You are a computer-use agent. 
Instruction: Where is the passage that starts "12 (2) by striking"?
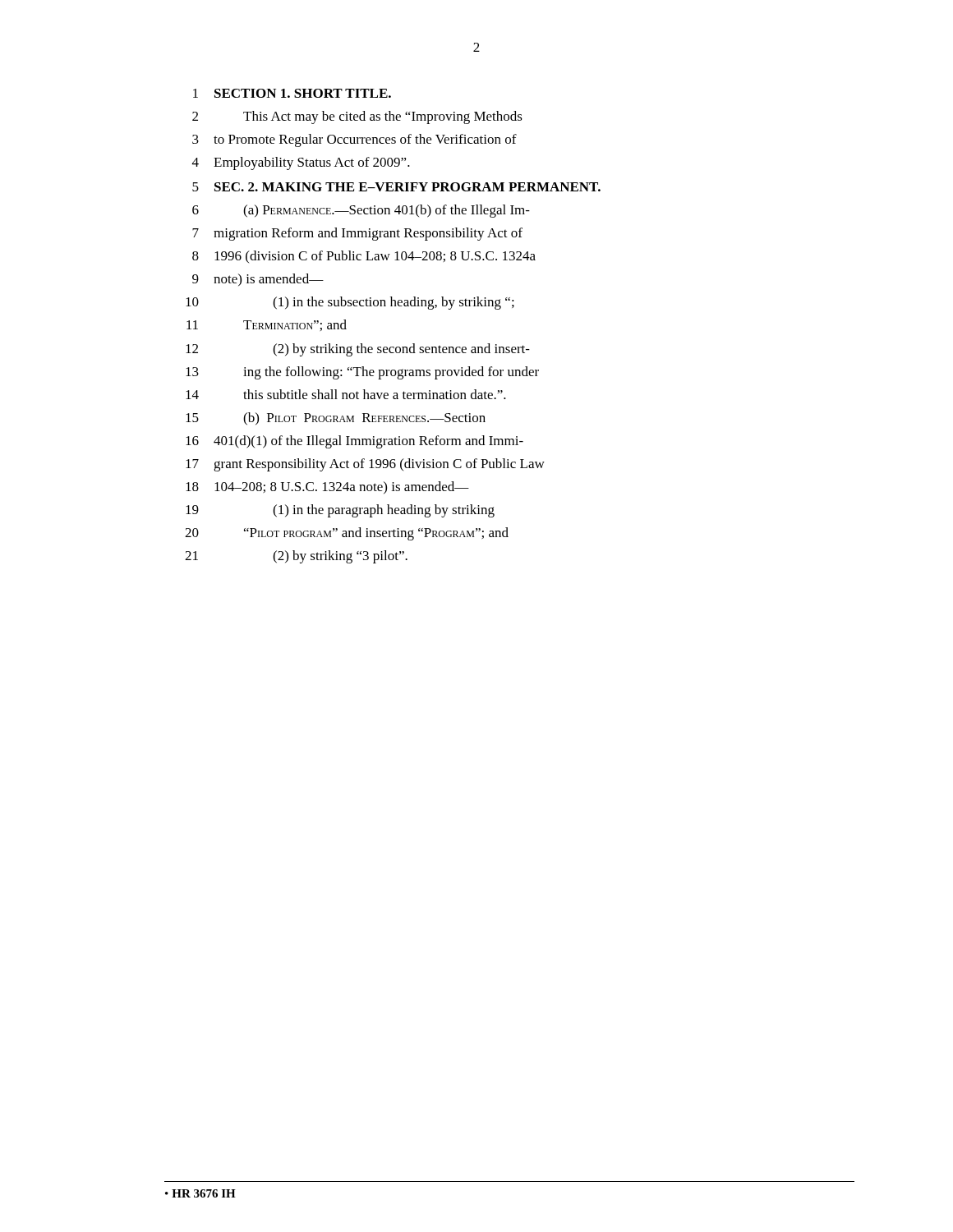[509, 349]
